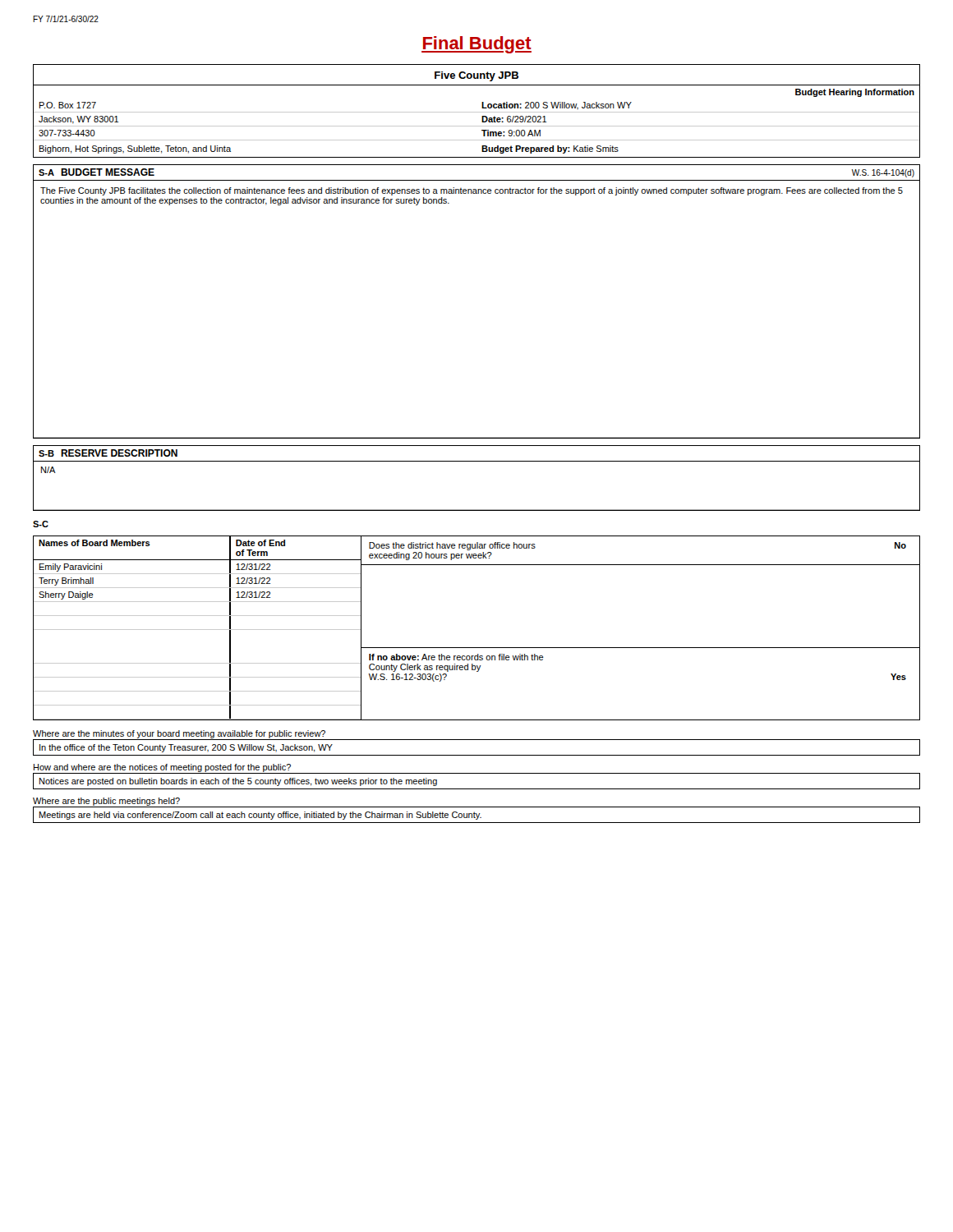Viewport: 953px width, 1232px height.
Task: Where does it say "S-A BUDGET MESSAGE W.S. 16-4-104(d)"?
Action: coord(476,172)
